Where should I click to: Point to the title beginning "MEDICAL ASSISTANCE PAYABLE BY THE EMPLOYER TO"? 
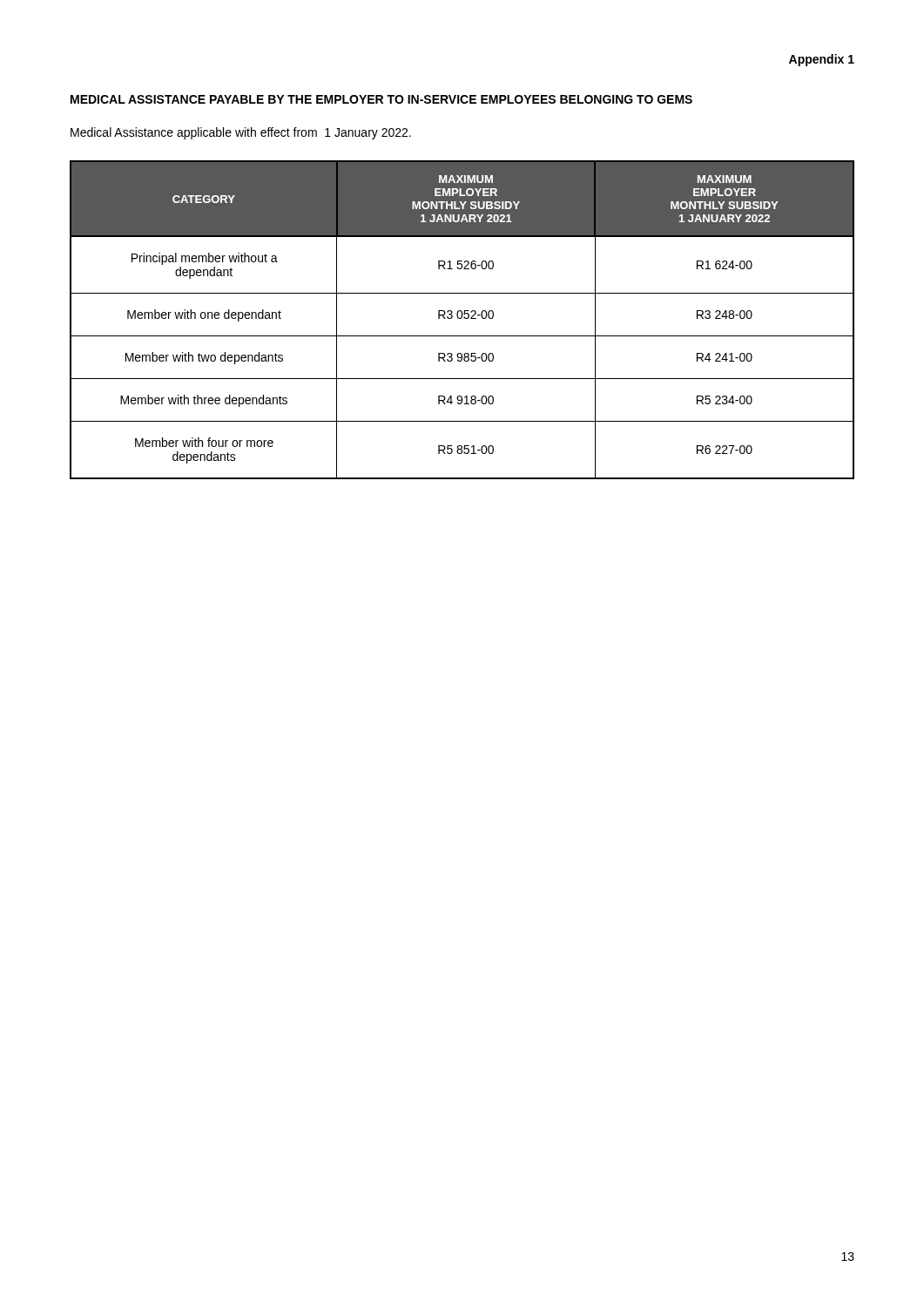click(x=381, y=99)
